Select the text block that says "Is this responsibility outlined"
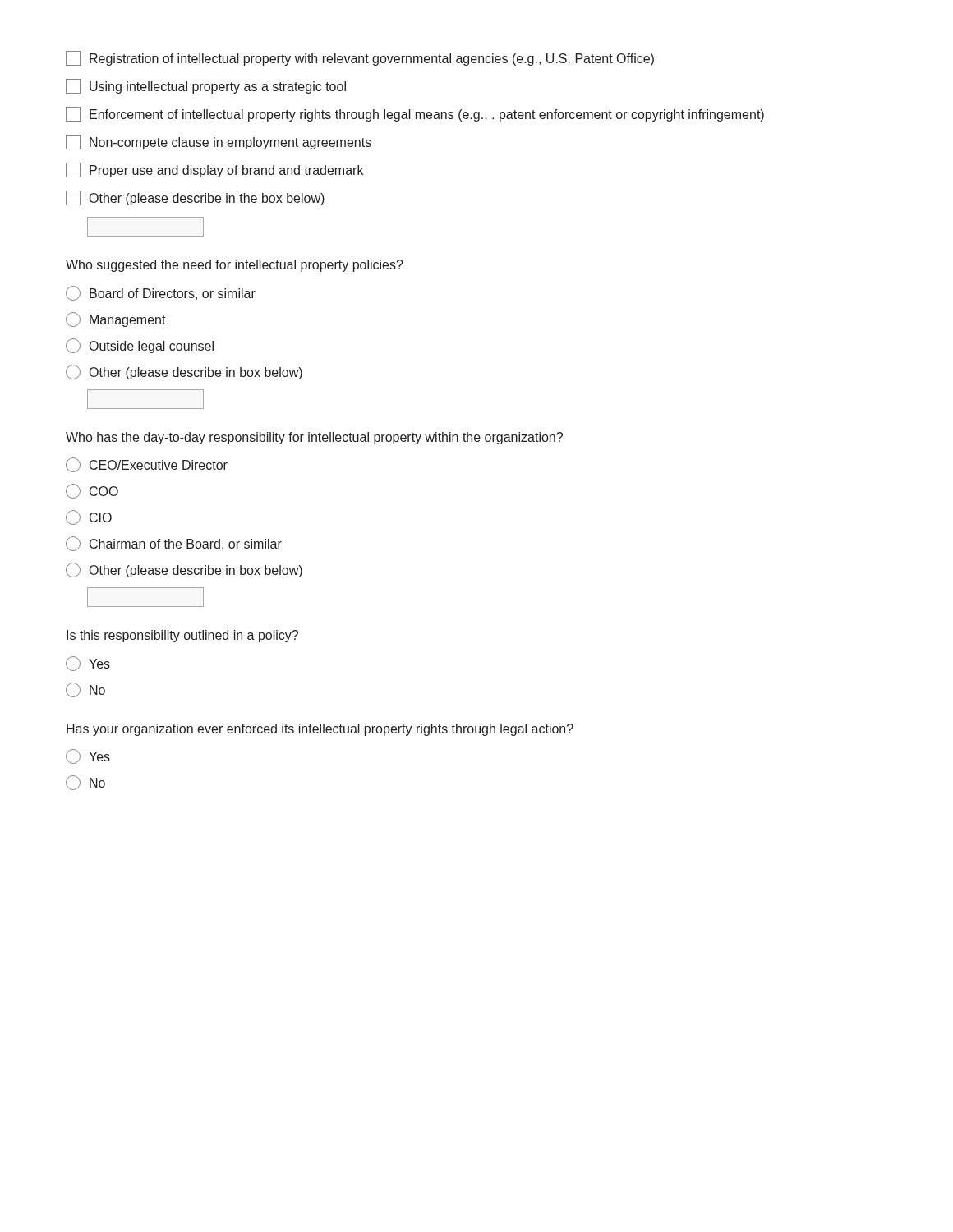The width and height of the screenshot is (953, 1232). [x=182, y=635]
